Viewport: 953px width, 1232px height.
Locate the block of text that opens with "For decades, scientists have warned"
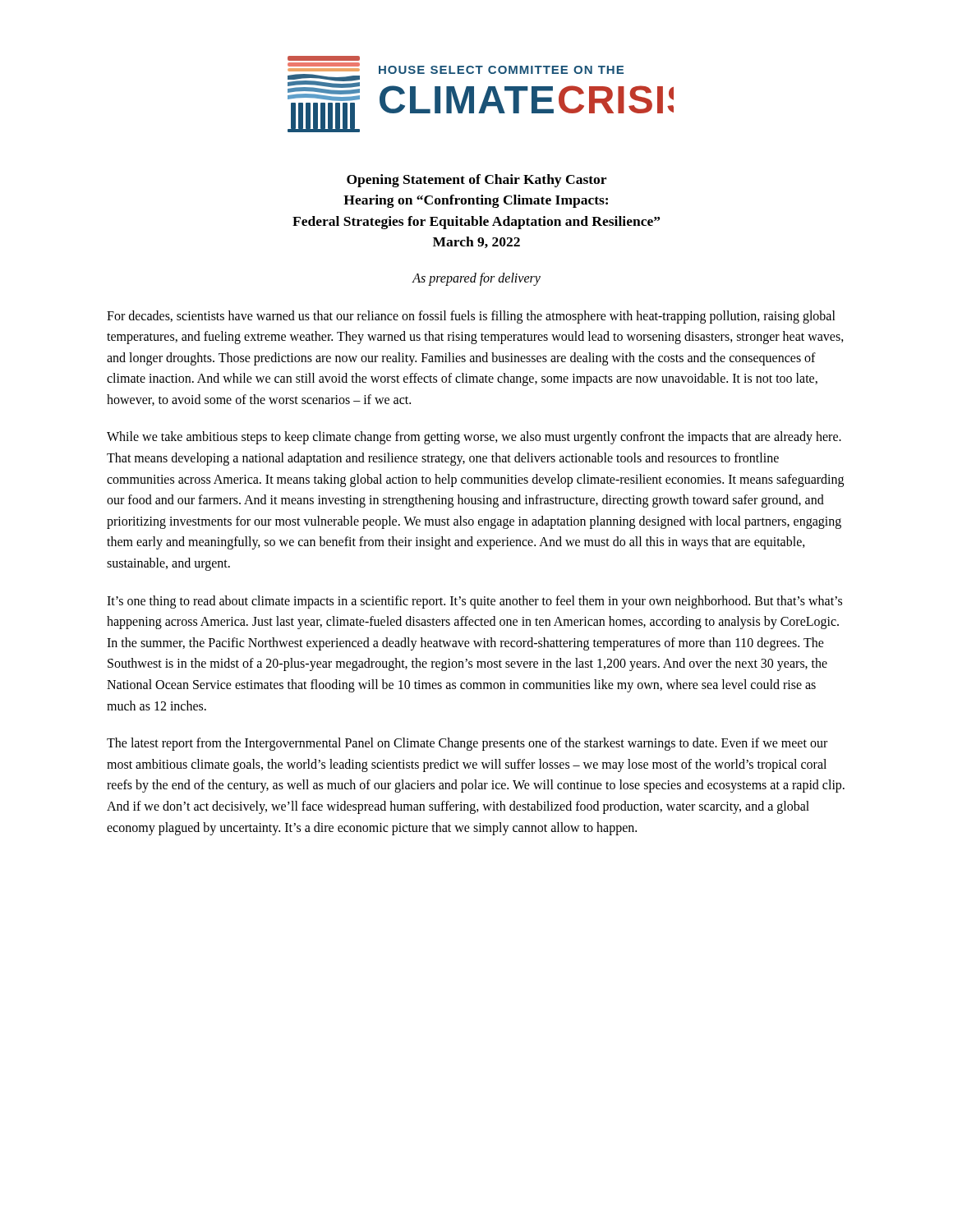point(475,357)
